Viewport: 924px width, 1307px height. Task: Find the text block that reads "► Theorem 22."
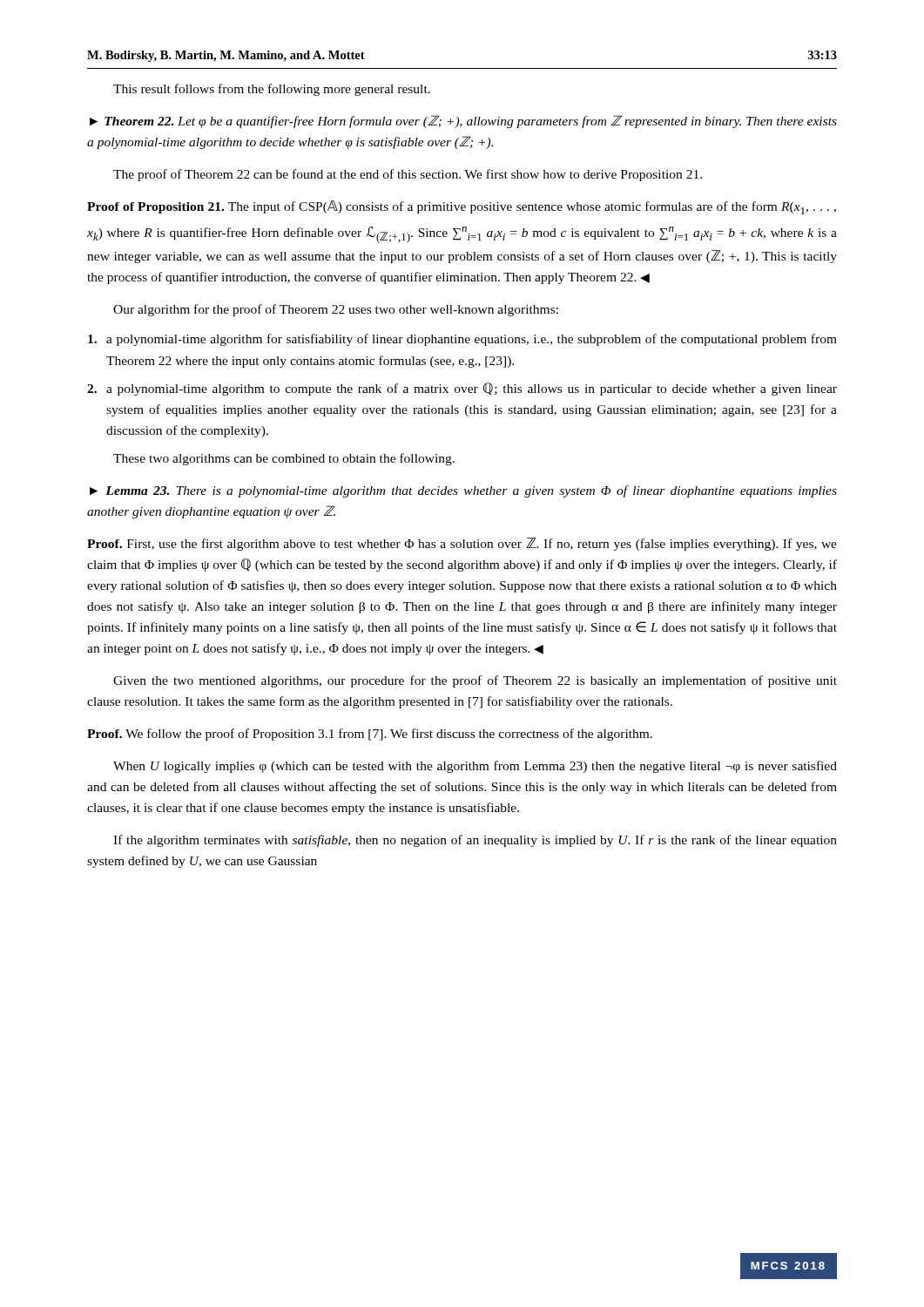(x=462, y=132)
